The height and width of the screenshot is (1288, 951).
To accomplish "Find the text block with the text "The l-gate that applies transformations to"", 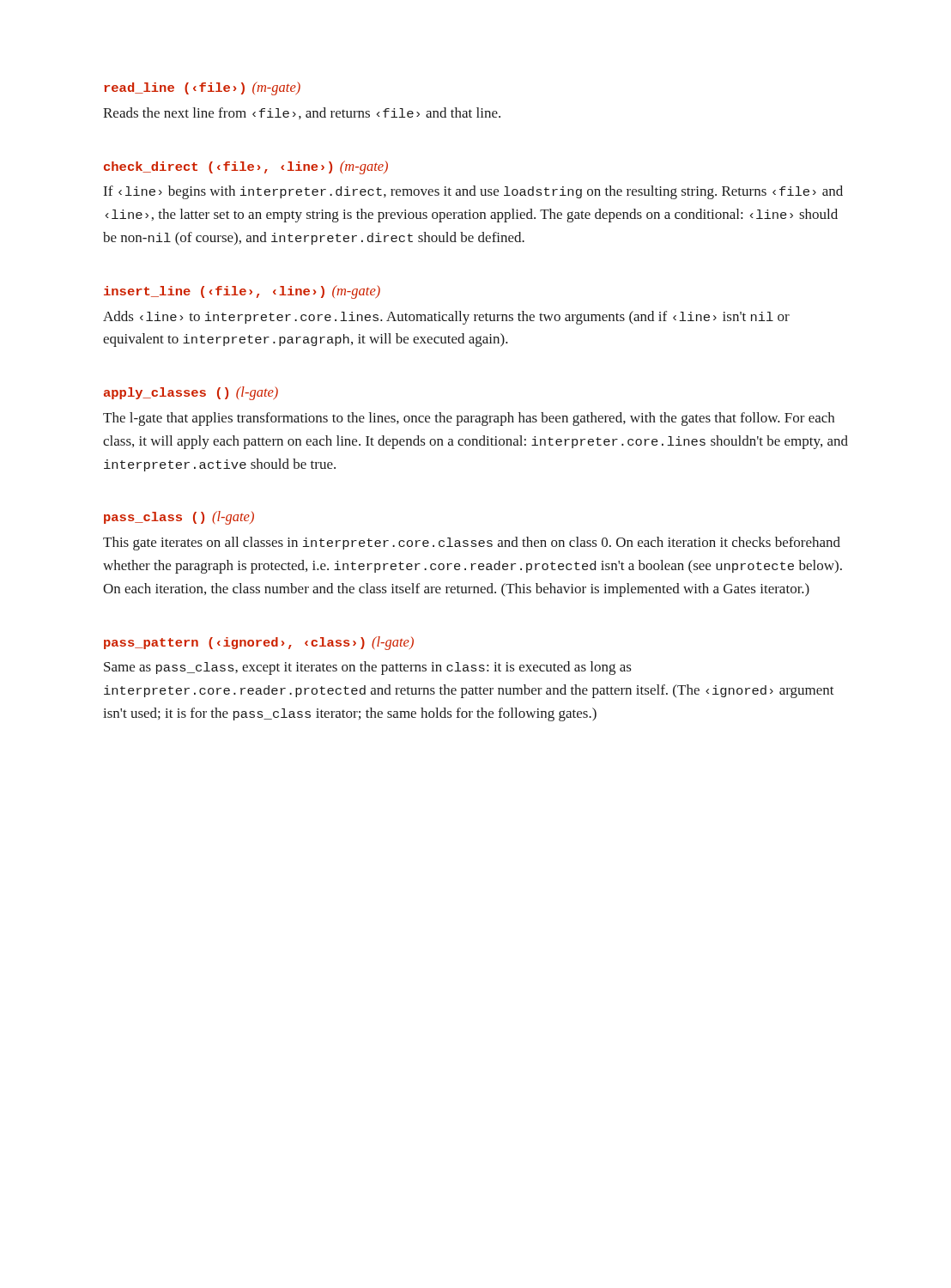I will click(476, 441).
